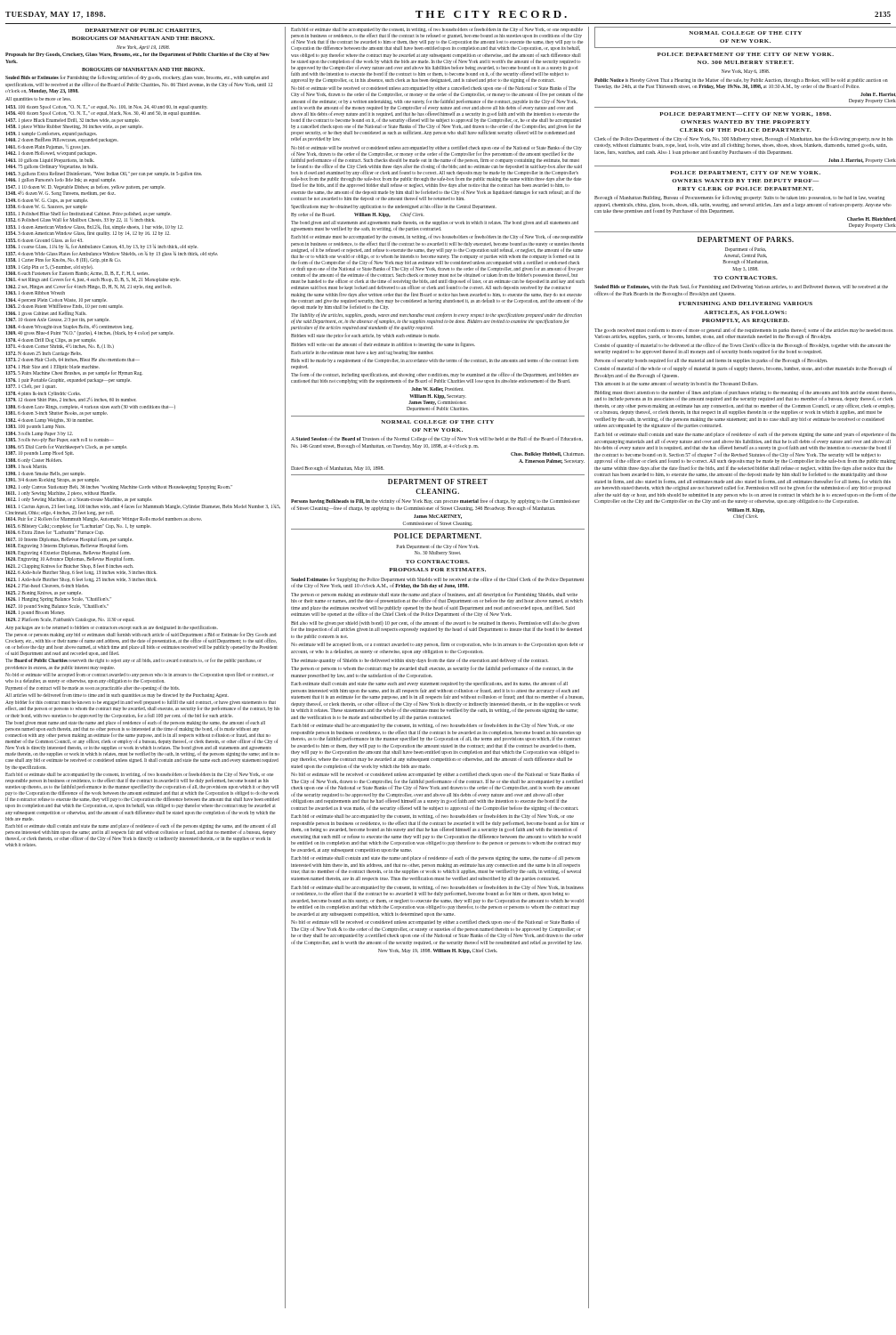Point to "To Contractors. Proposals for Estimates."

tap(438, 566)
